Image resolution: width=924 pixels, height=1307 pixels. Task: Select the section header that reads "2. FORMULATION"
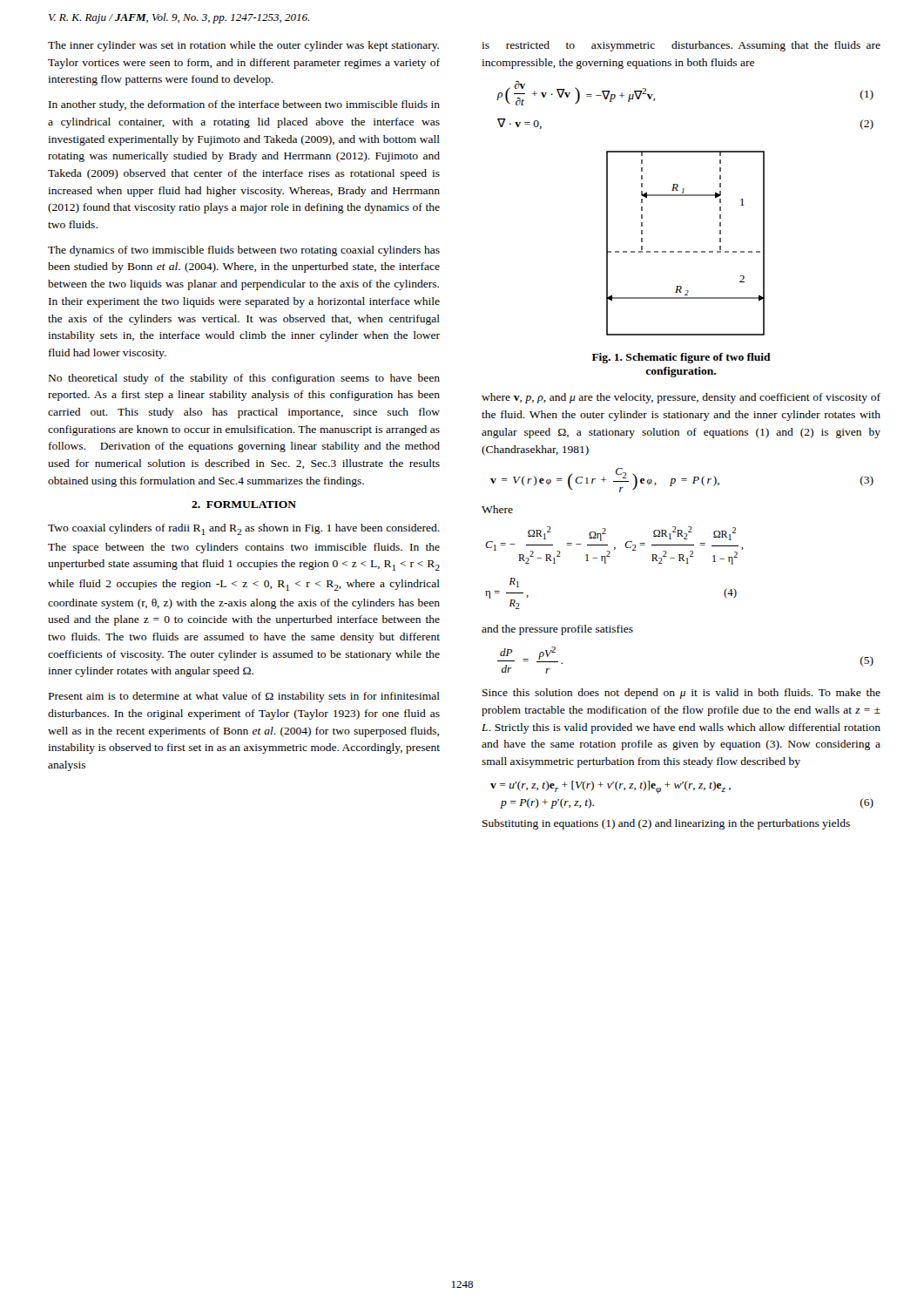(x=244, y=504)
